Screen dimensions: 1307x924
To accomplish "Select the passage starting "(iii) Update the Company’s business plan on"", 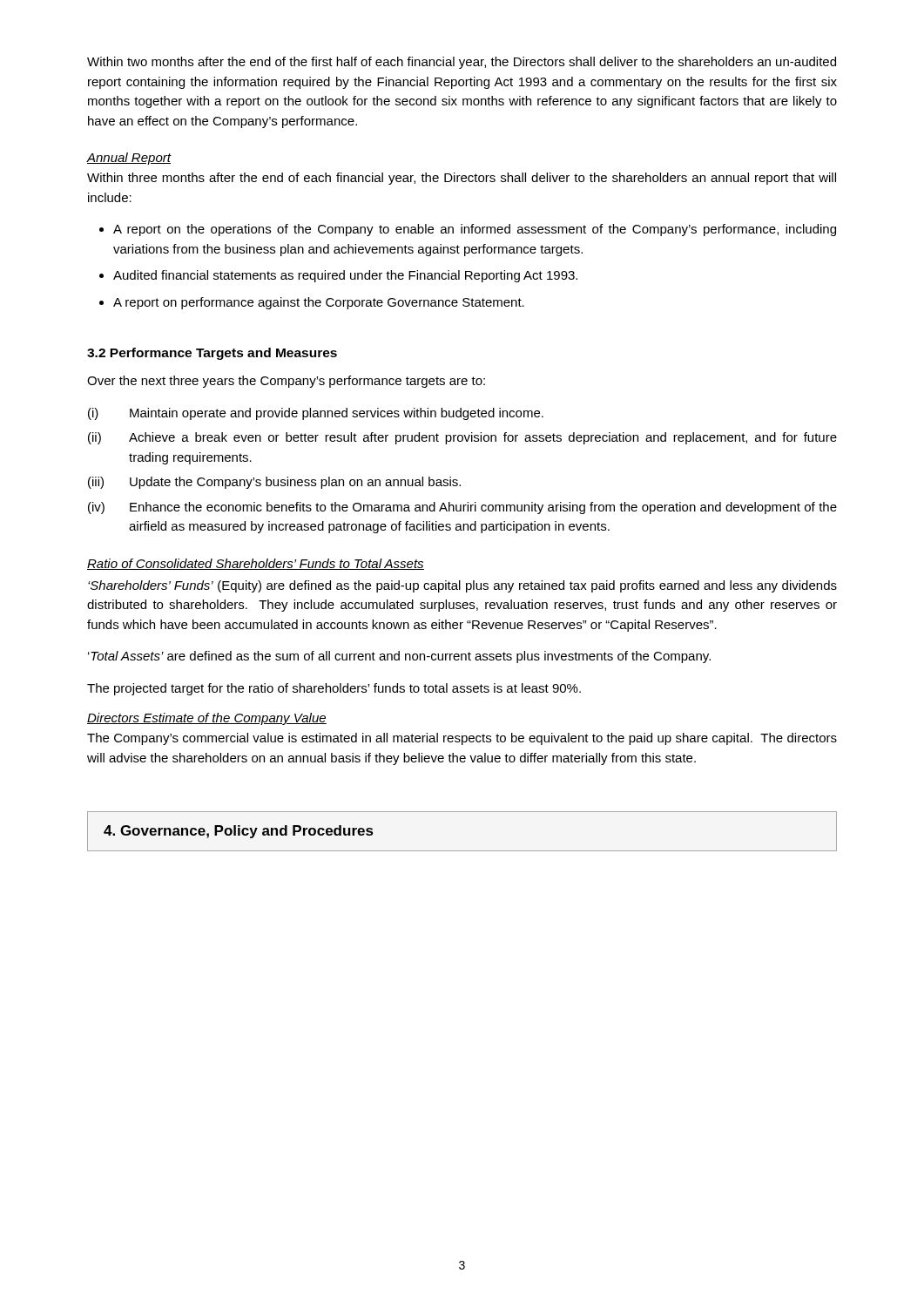I will pyautogui.click(x=462, y=482).
